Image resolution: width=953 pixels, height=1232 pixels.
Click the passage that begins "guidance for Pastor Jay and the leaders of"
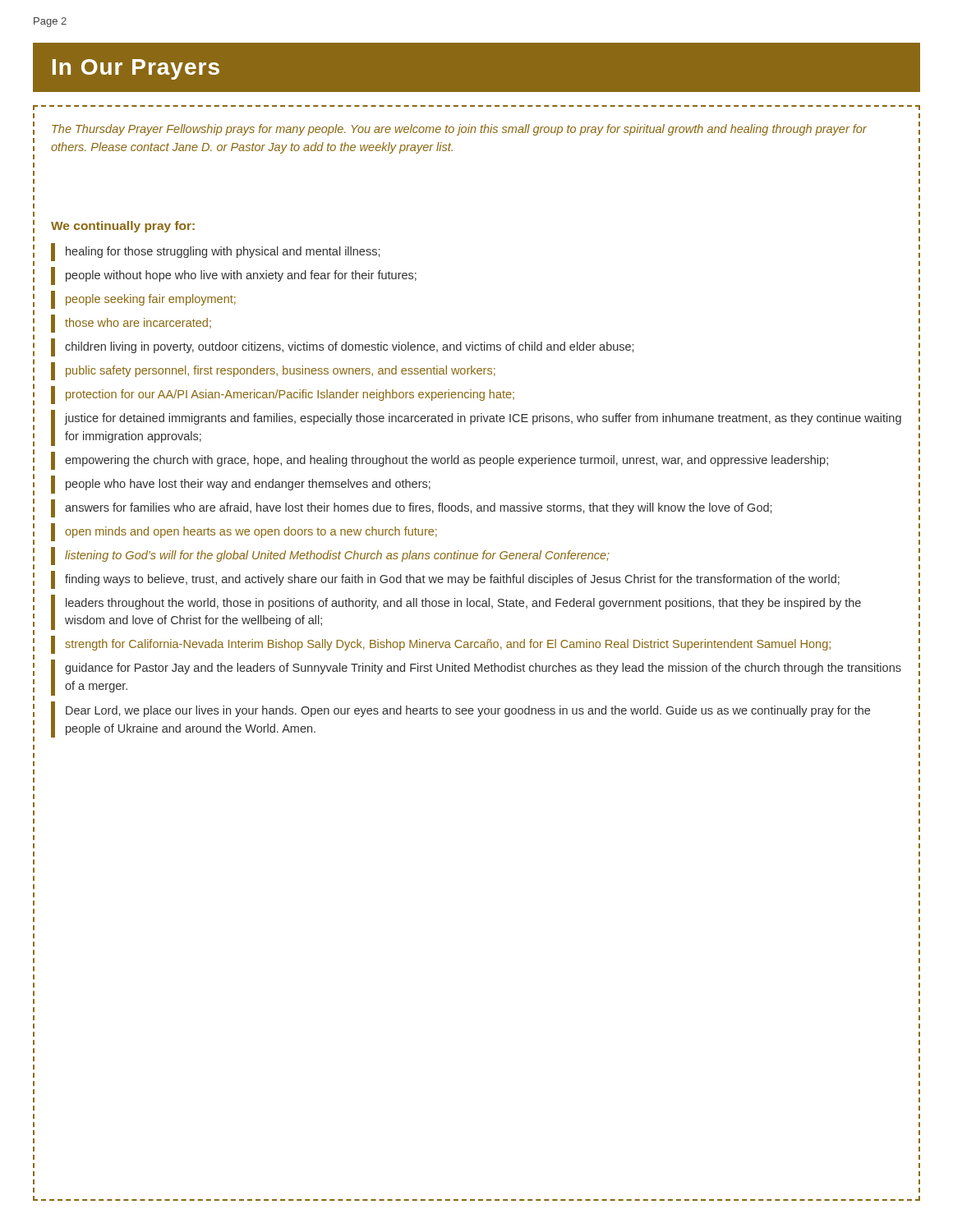click(x=476, y=677)
